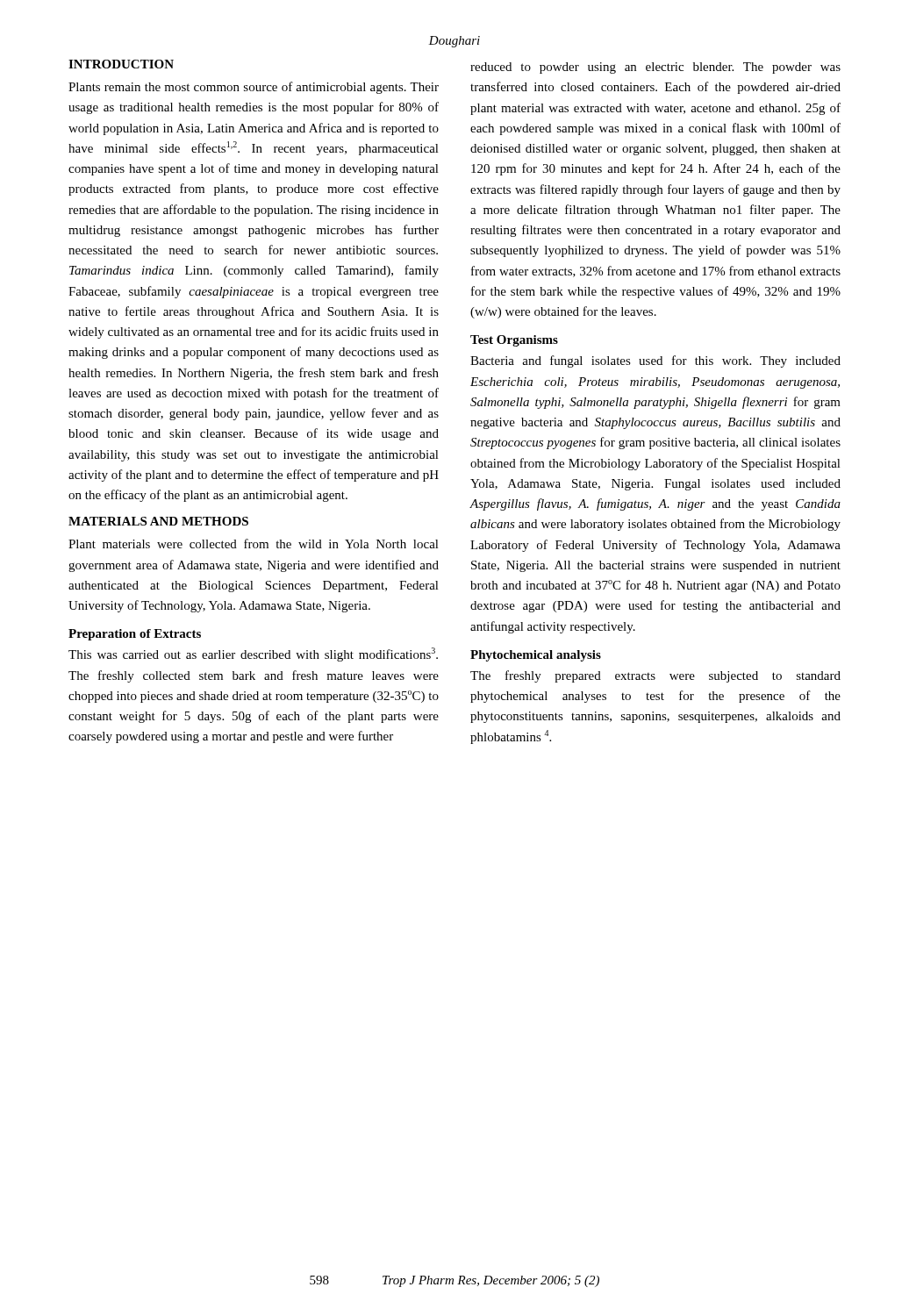
Task: Click where it says "Preparation of Extracts"
Action: click(135, 634)
